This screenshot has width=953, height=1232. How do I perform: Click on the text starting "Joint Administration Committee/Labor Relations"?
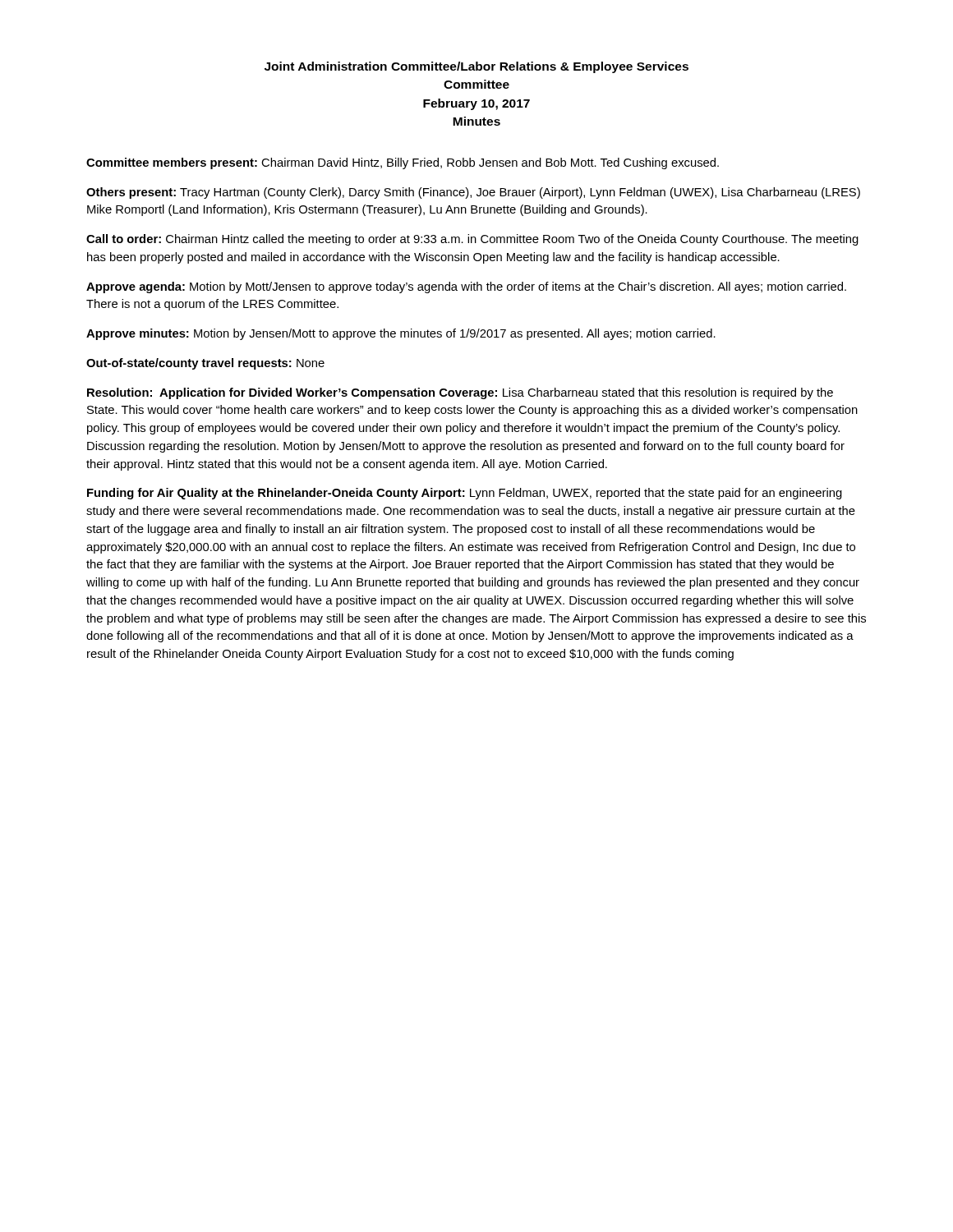point(476,94)
